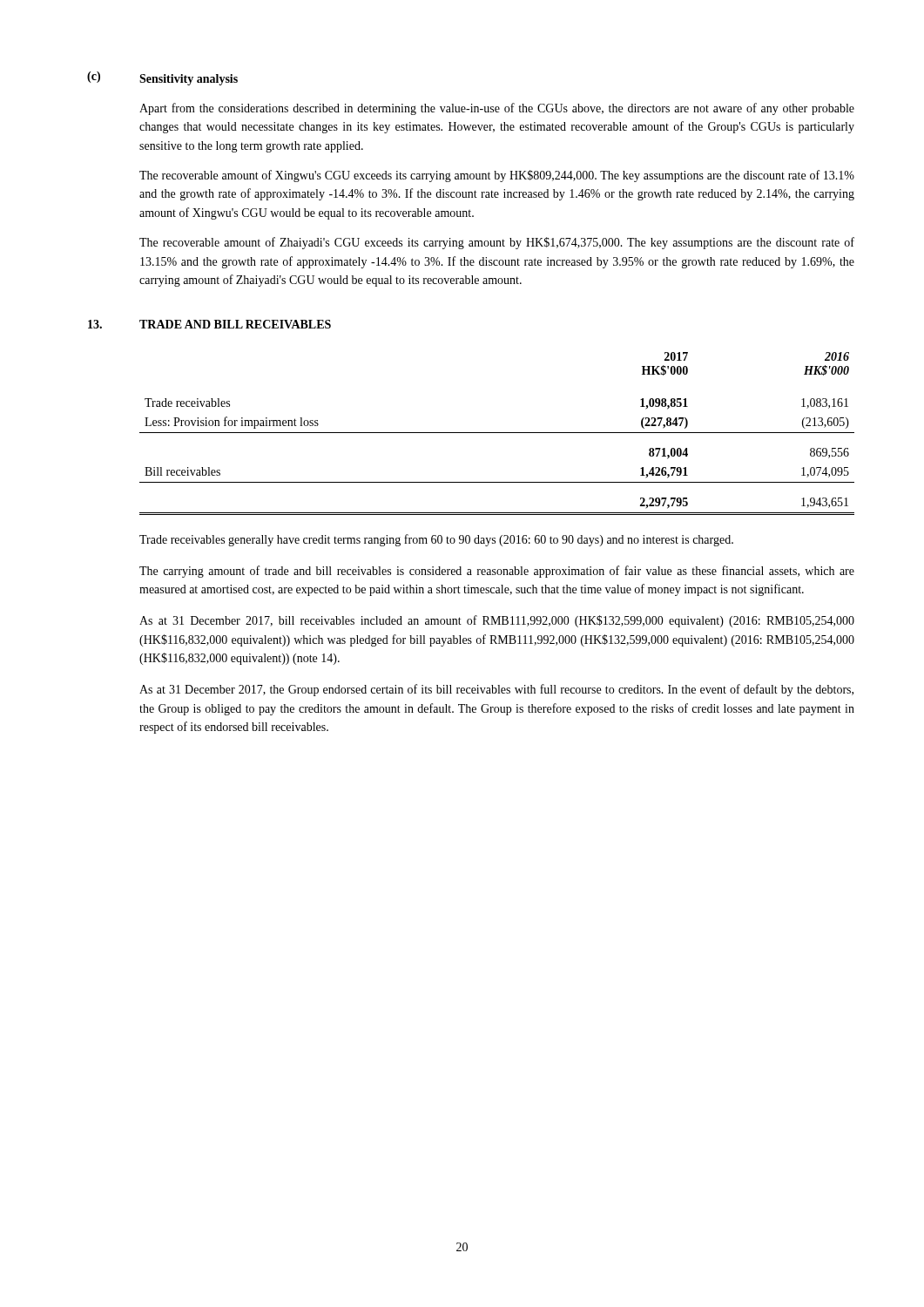Locate the block of text that opens with "The carrying amount of trade and bill receivables"

pos(497,581)
